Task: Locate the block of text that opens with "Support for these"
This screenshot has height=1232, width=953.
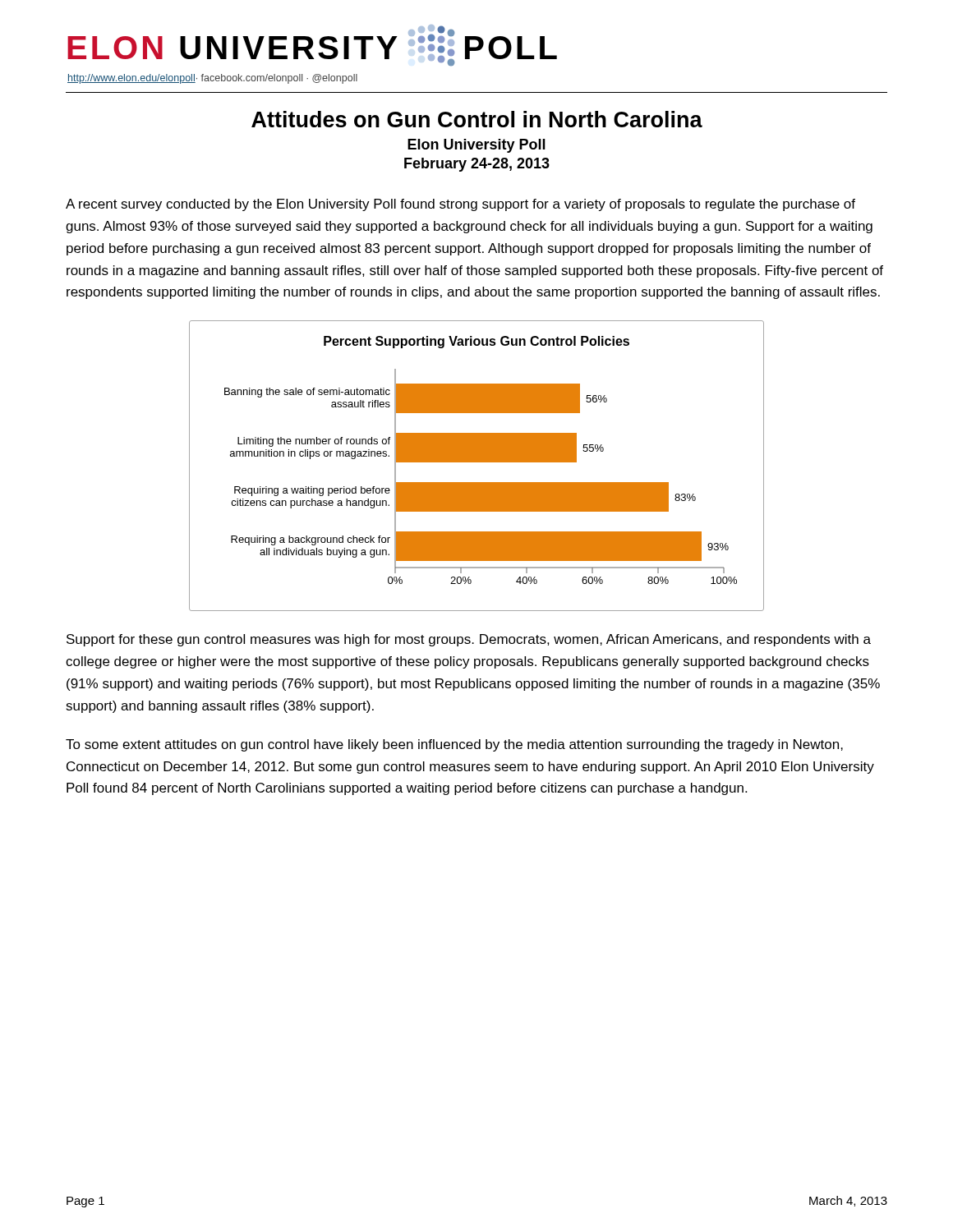Action: [473, 673]
